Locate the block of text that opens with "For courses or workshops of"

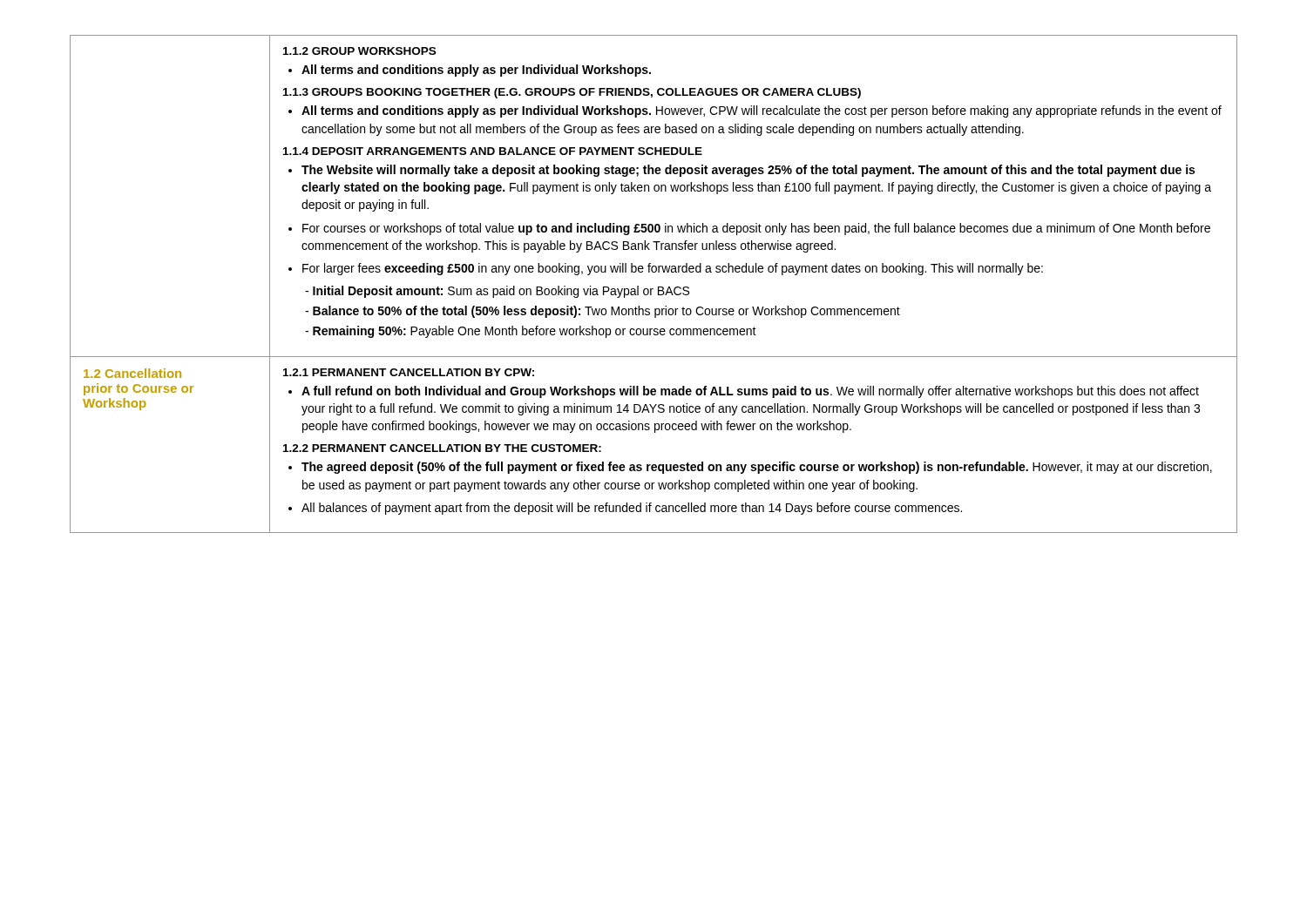pos(756,237)
